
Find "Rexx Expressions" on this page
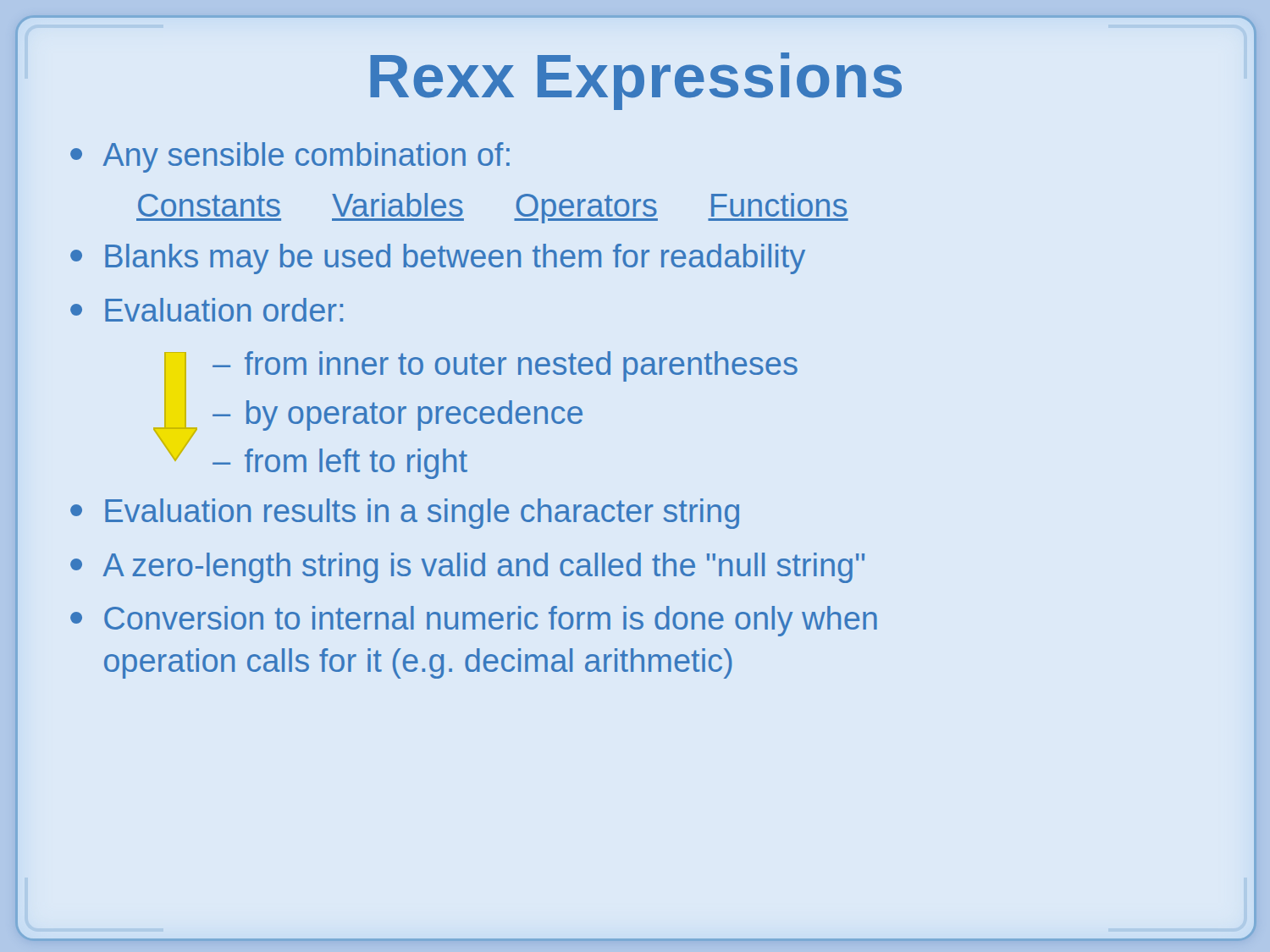tap(636, 76)
